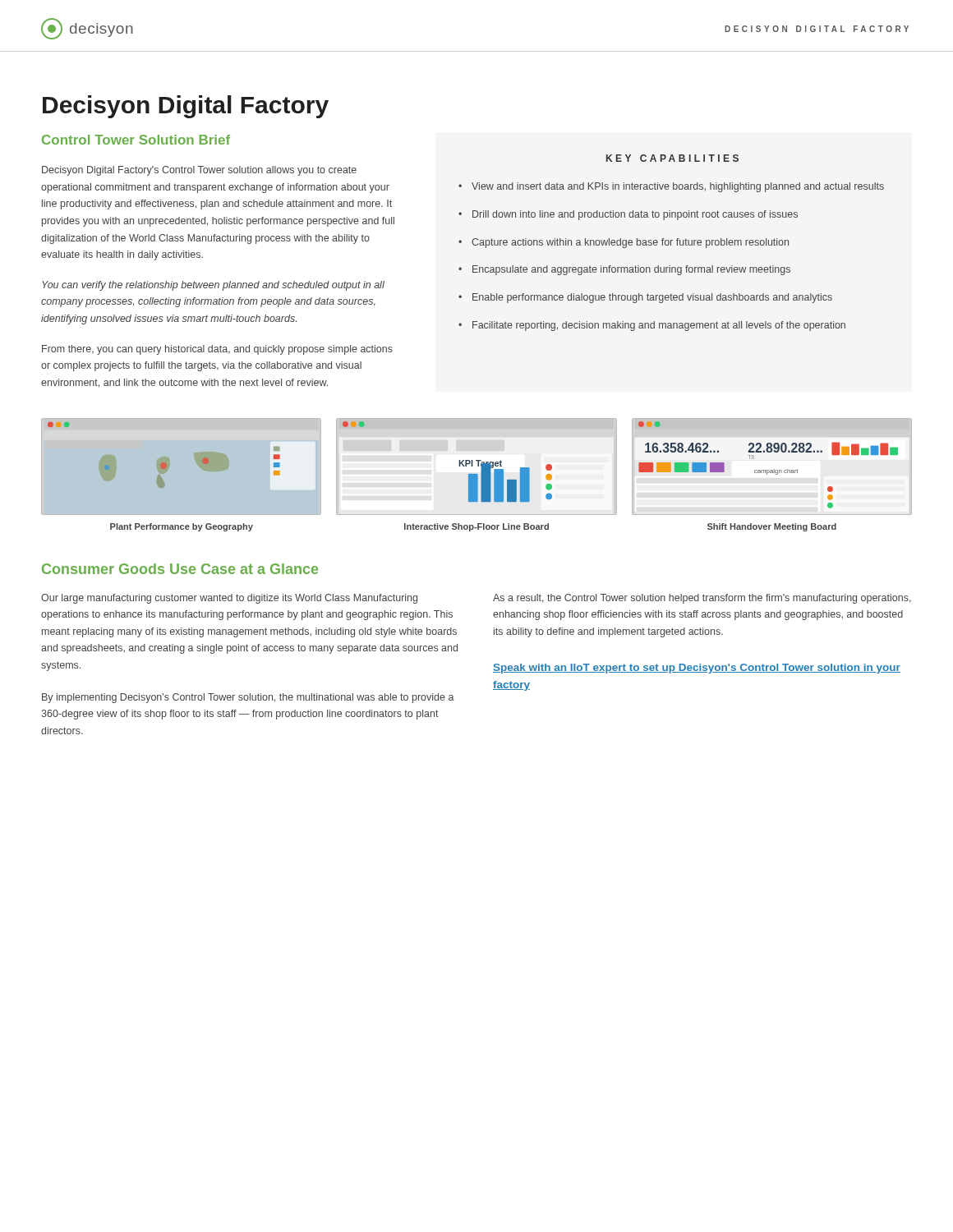The height and width of the screenshot is (1232, 953).
Task: Find the element starting "Decisyon Digital Factory's Control Tower"
Action: (222, 213)
